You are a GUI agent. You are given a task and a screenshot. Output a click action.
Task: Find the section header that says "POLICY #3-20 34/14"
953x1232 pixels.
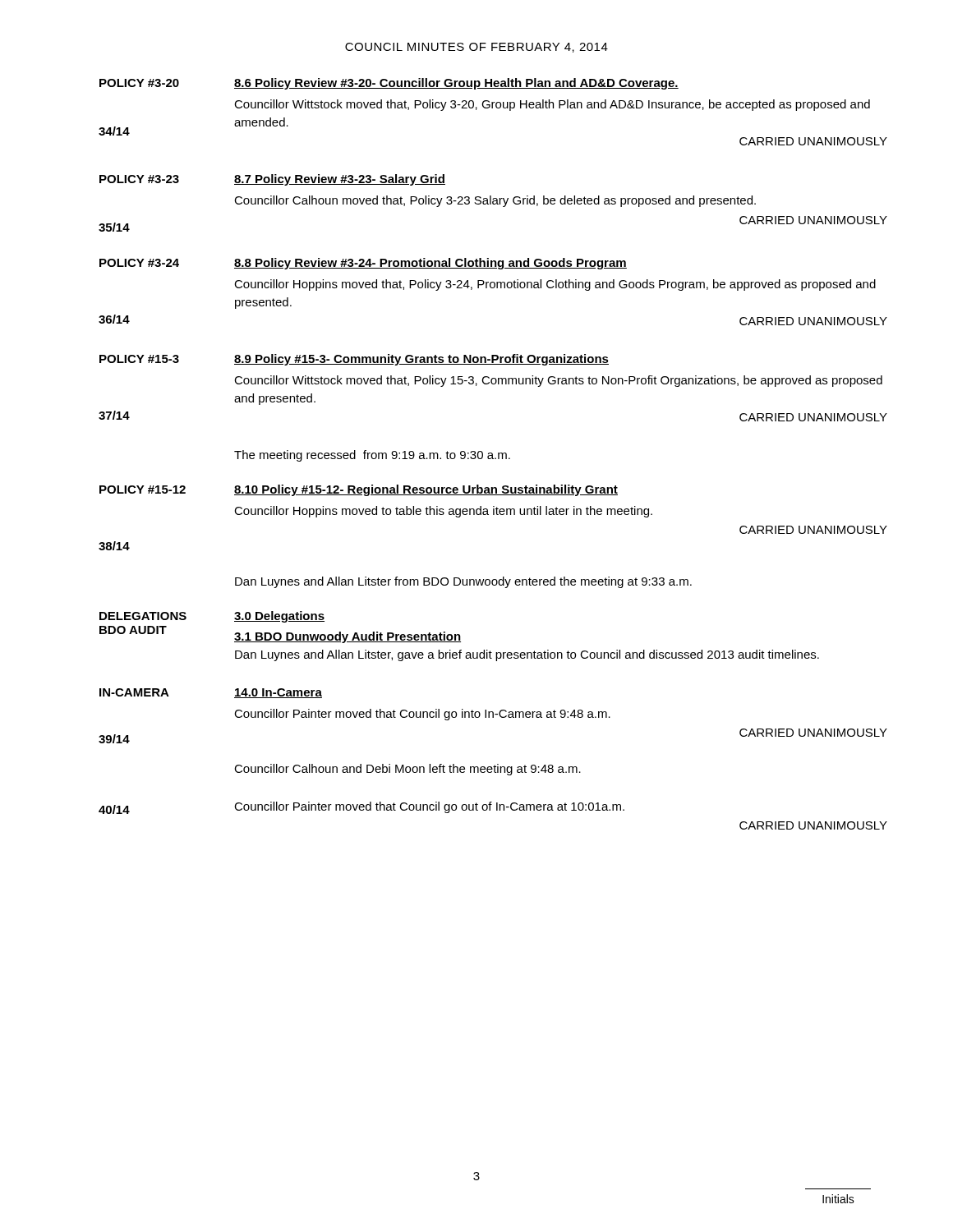pyautogui.click(x=167, y=84)
